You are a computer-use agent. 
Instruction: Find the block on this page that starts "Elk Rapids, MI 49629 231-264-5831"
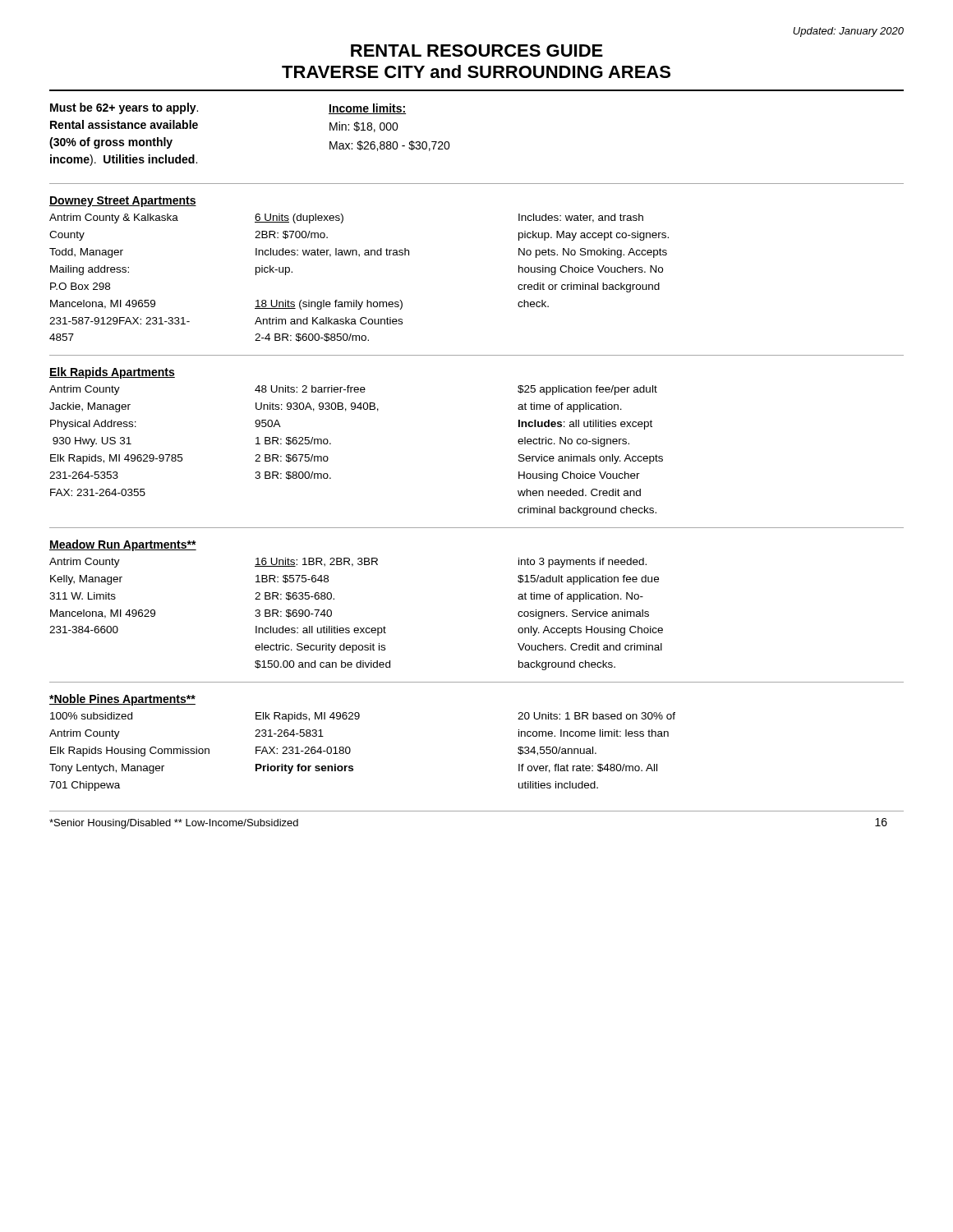pos(307,742)
